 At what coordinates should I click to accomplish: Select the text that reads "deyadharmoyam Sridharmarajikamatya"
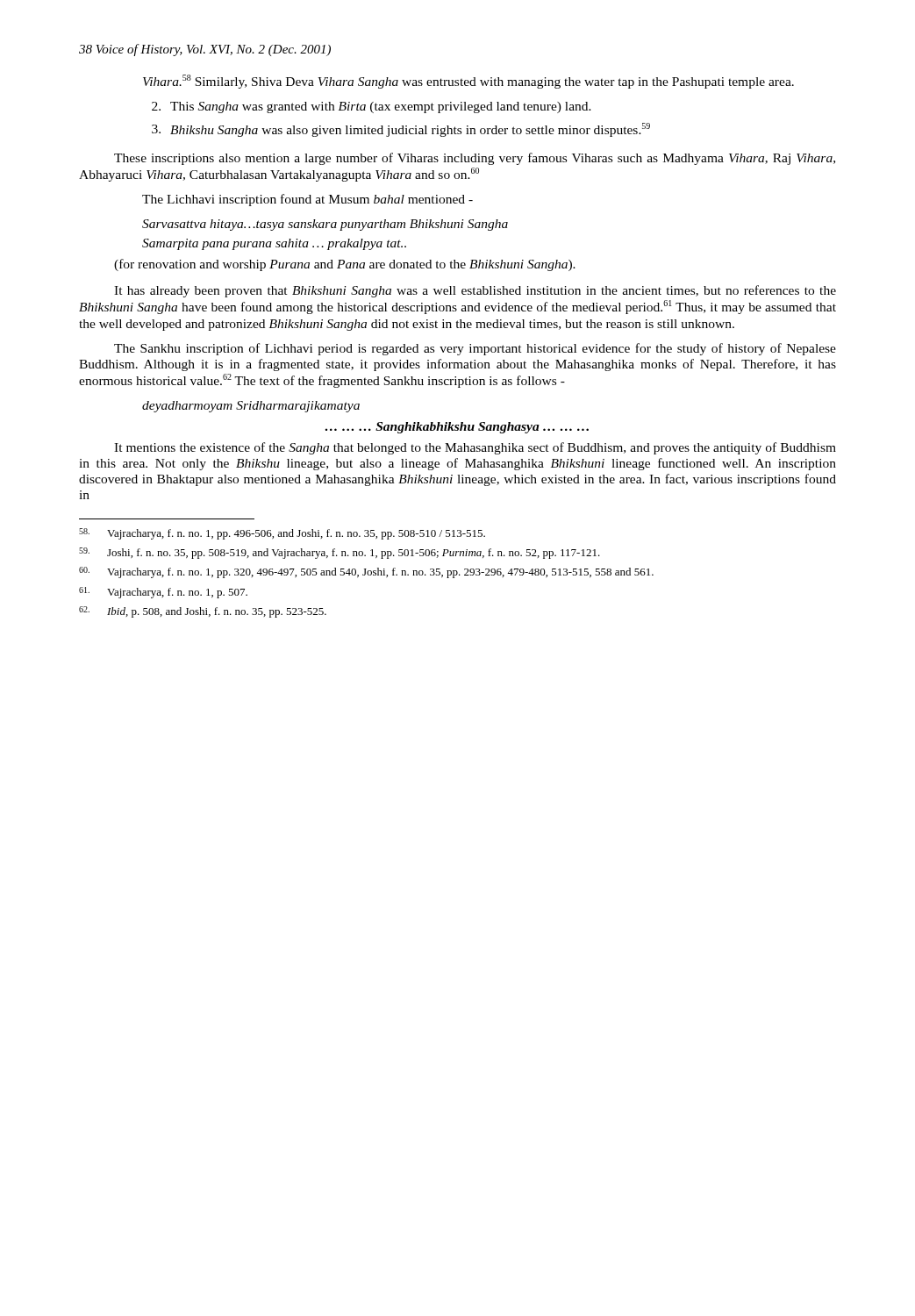(251, 405)
